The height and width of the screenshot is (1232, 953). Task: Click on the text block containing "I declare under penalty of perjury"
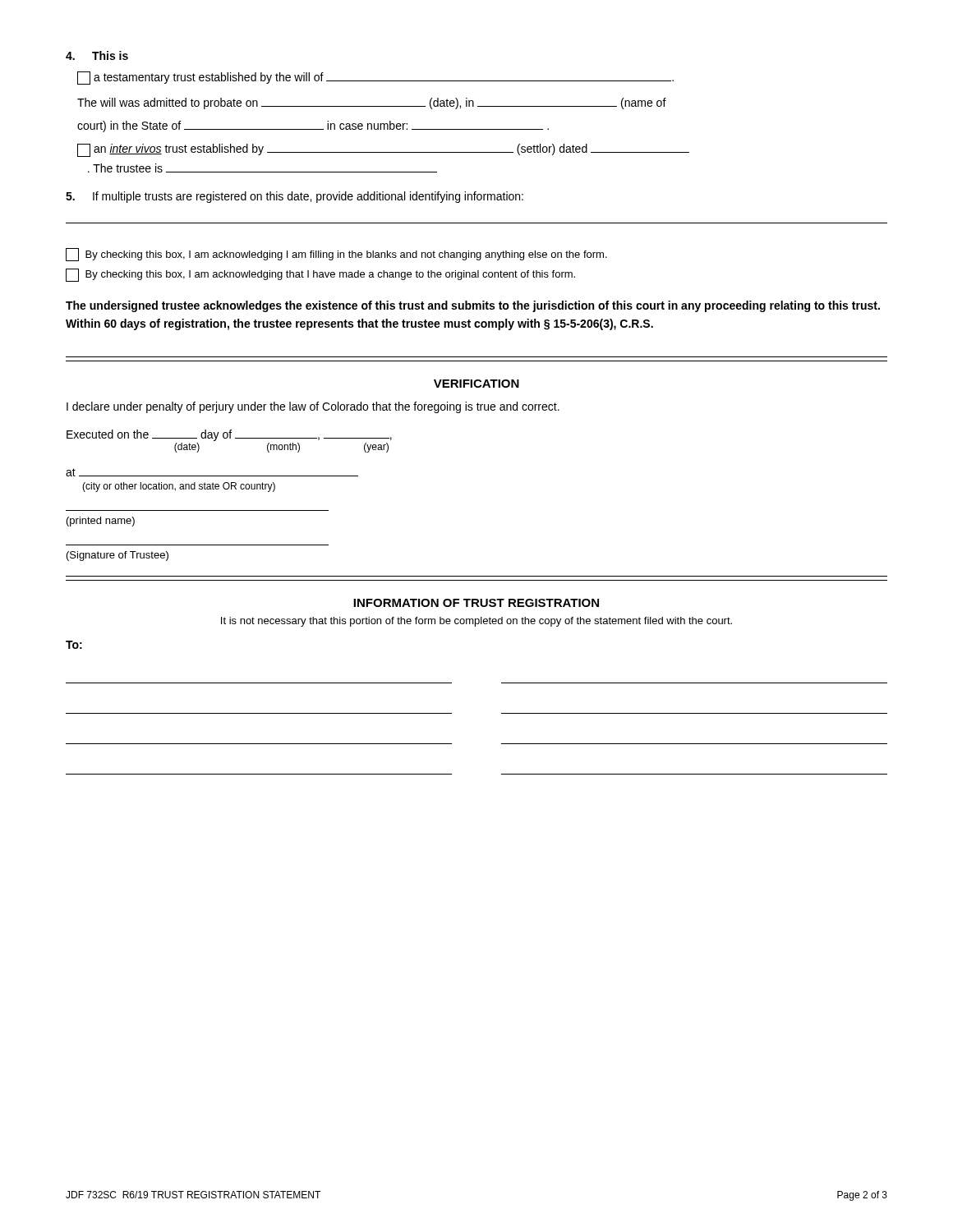coord(313,406)
